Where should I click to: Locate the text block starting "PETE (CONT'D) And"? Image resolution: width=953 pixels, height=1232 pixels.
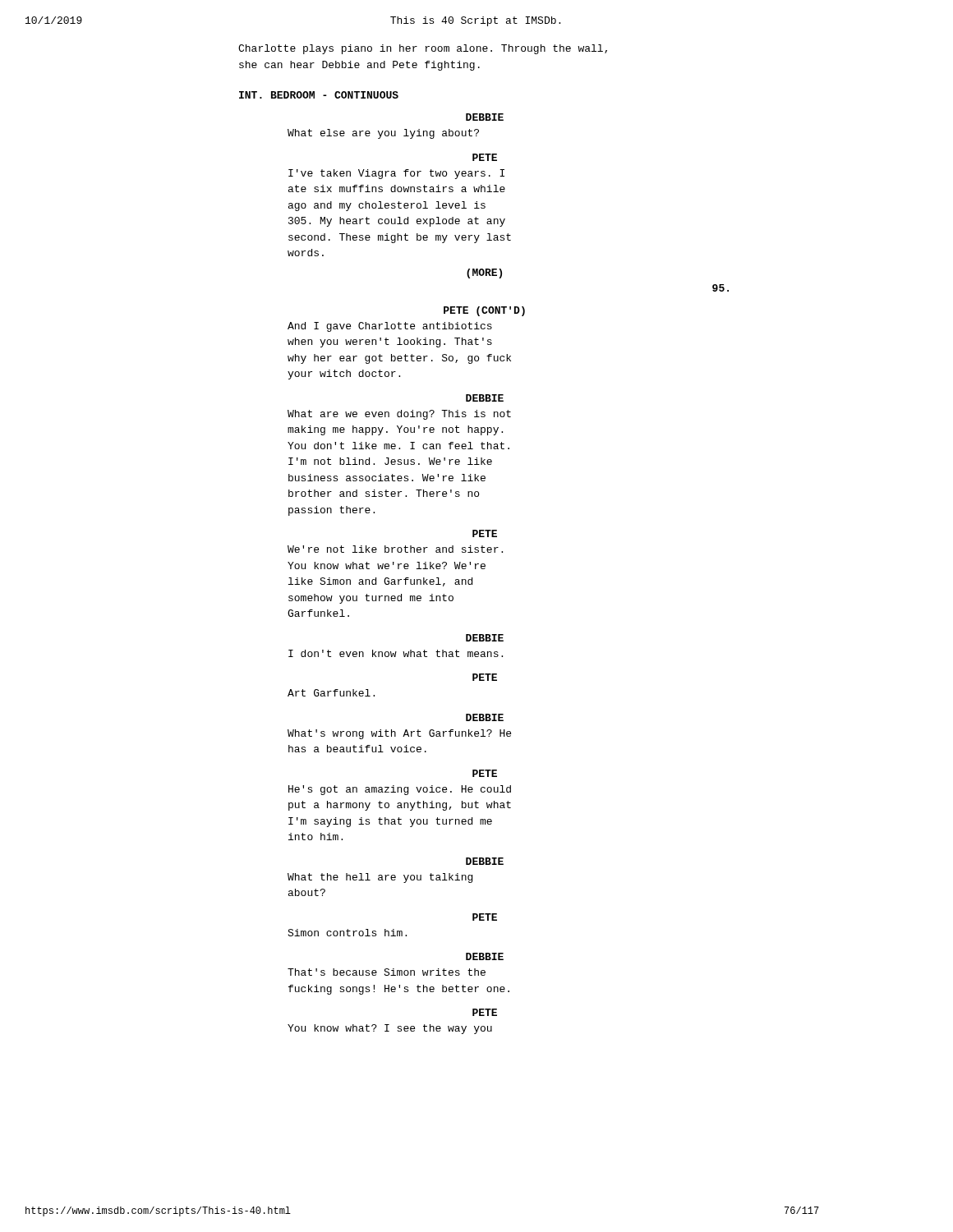(x=485, y=343)
